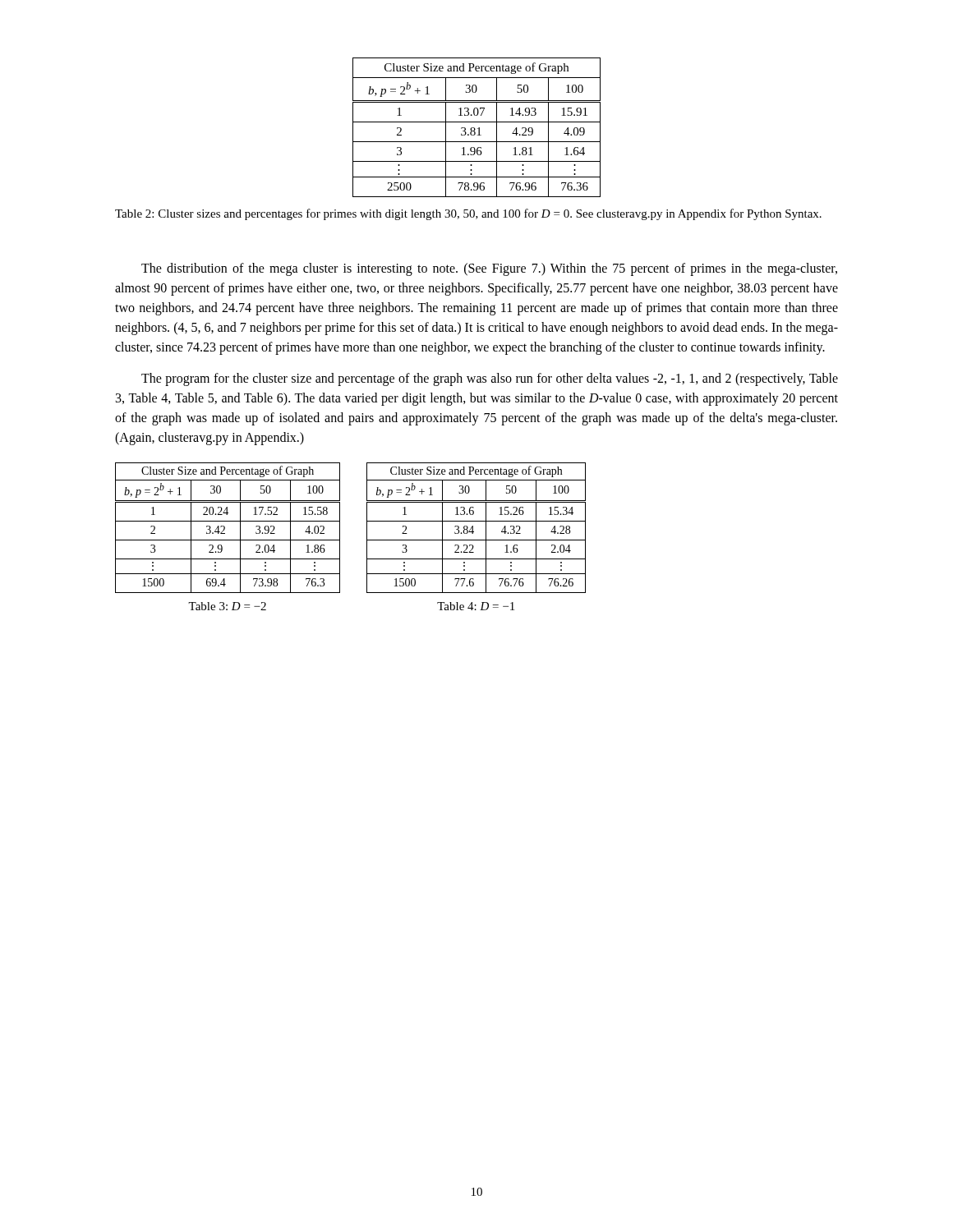Point to the caption beginning "Table 2: Cluster sizes and percentages for"

469,214
